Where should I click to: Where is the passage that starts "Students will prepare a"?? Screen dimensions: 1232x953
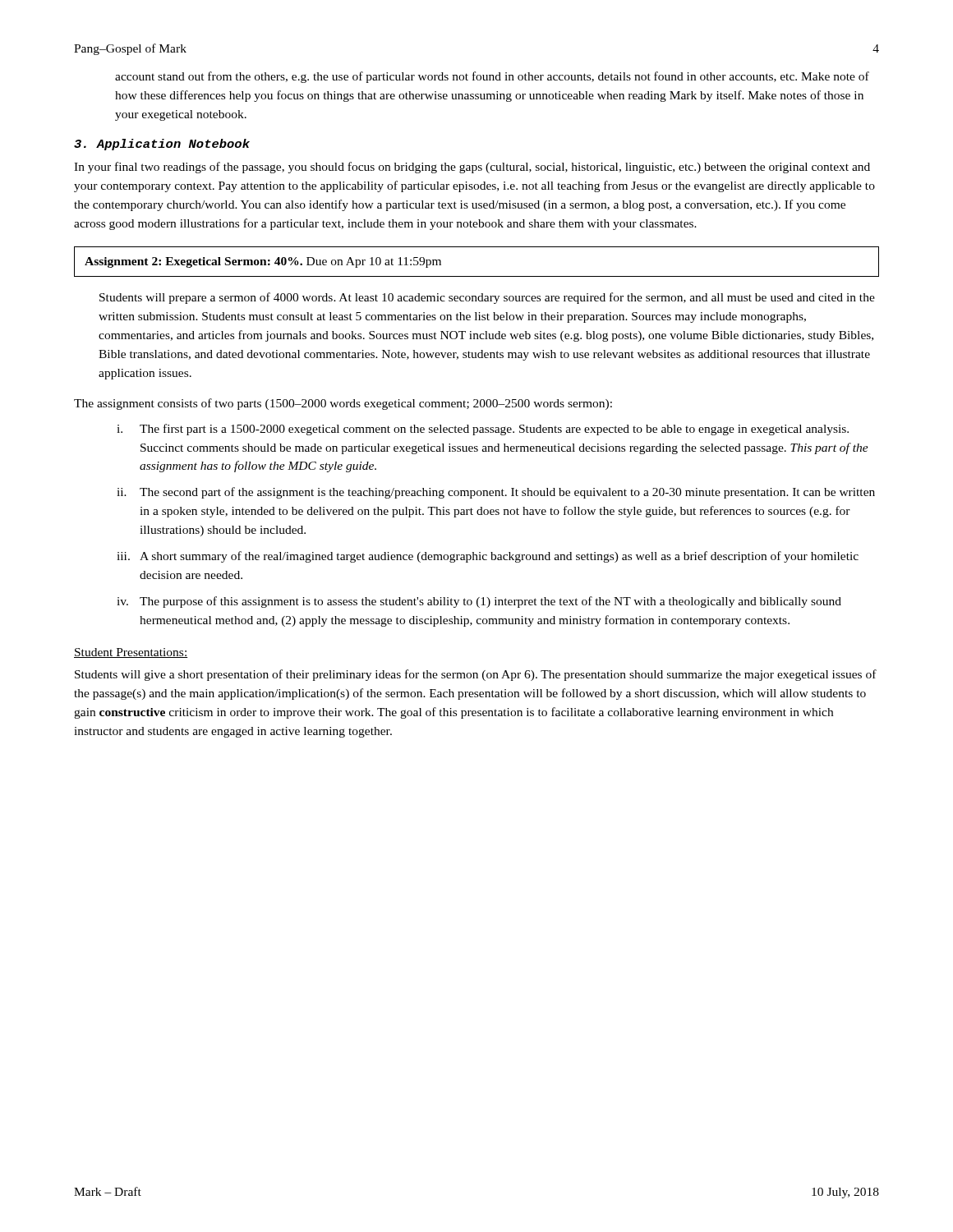tap(487, 335)
